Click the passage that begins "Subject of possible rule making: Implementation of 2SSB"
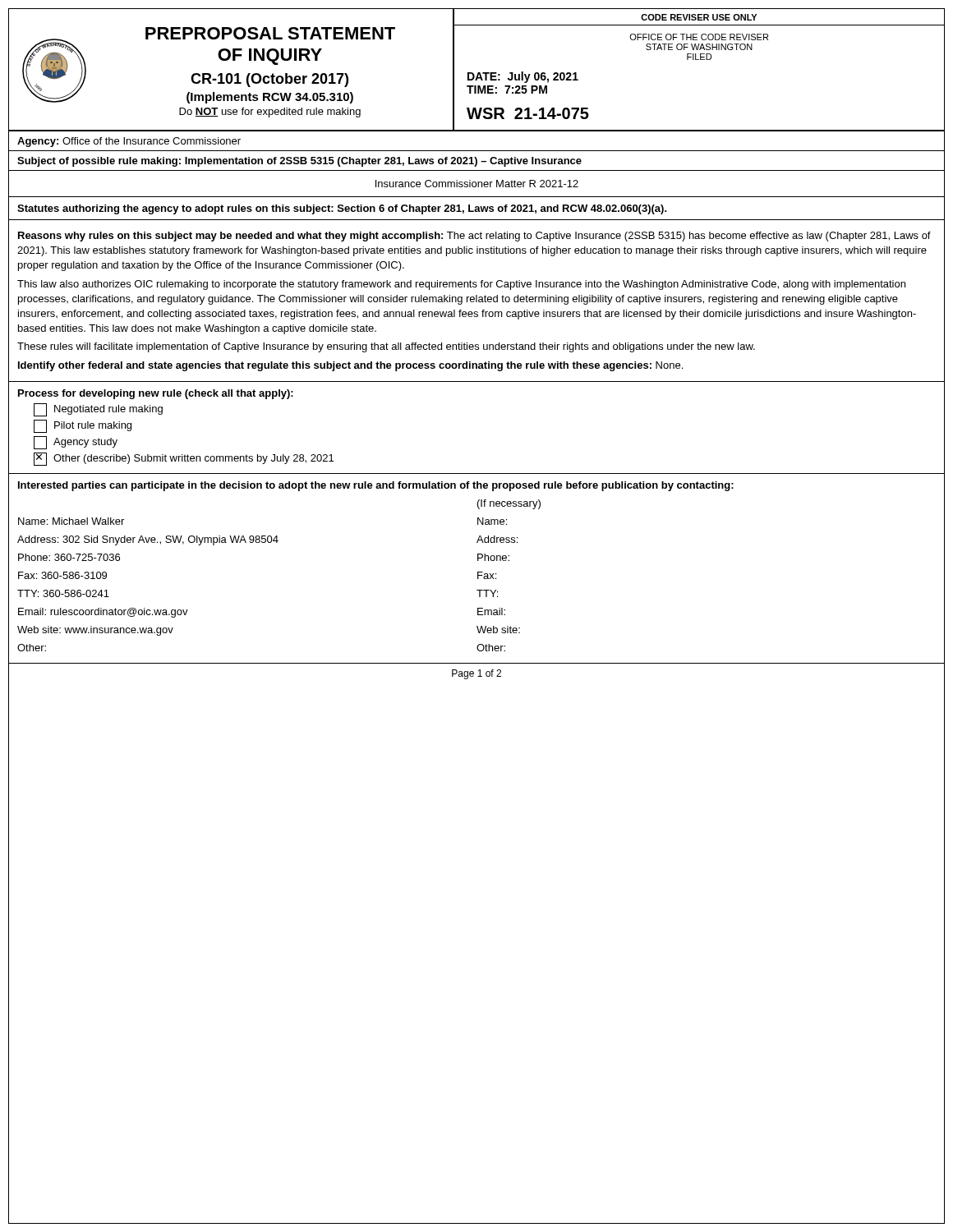Viewport: 953px width, 1232px height. [x=299, y=161]
